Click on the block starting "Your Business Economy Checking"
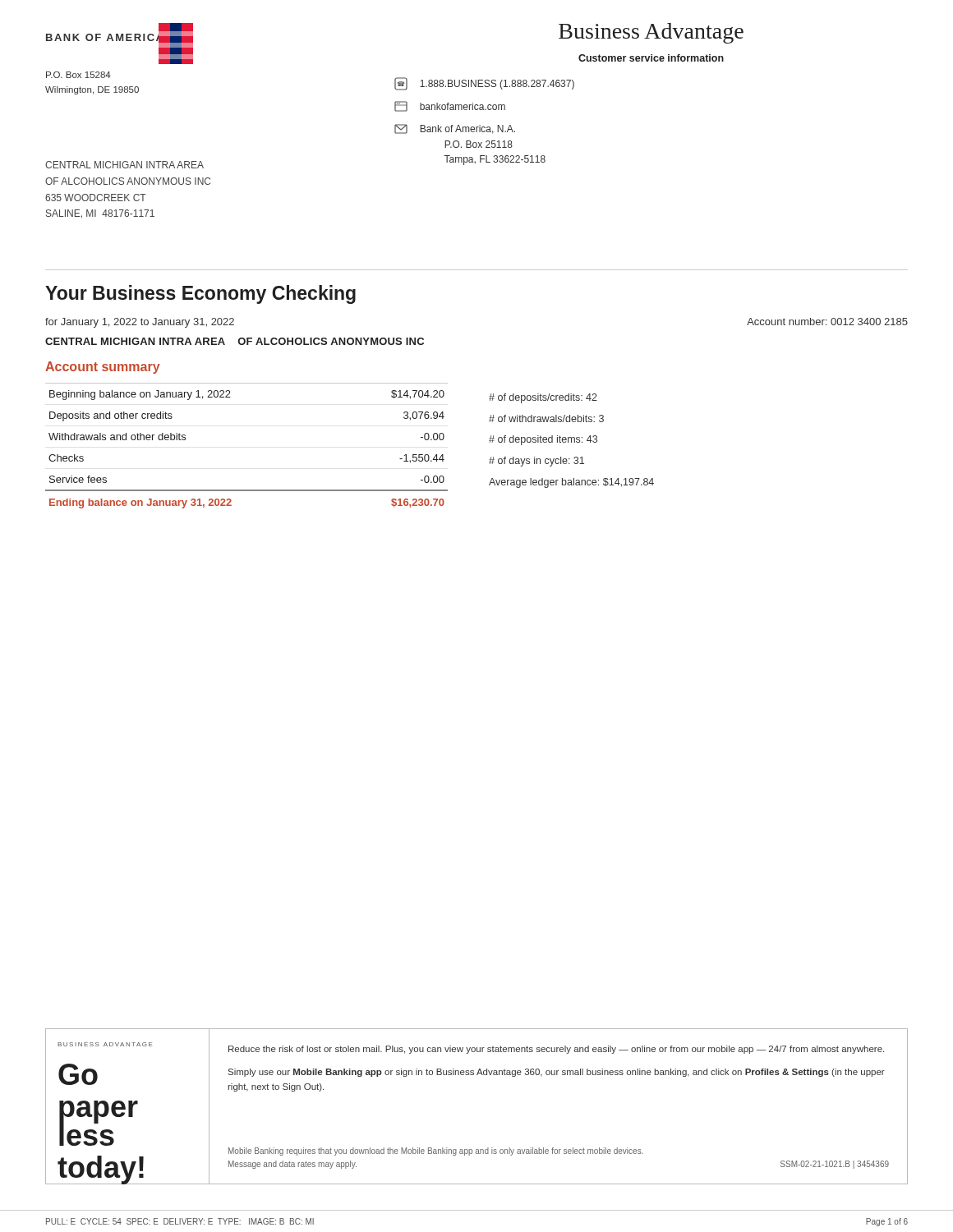This screenshot has height=1232, width=953. pyautogui.click(x=201, y=293)
